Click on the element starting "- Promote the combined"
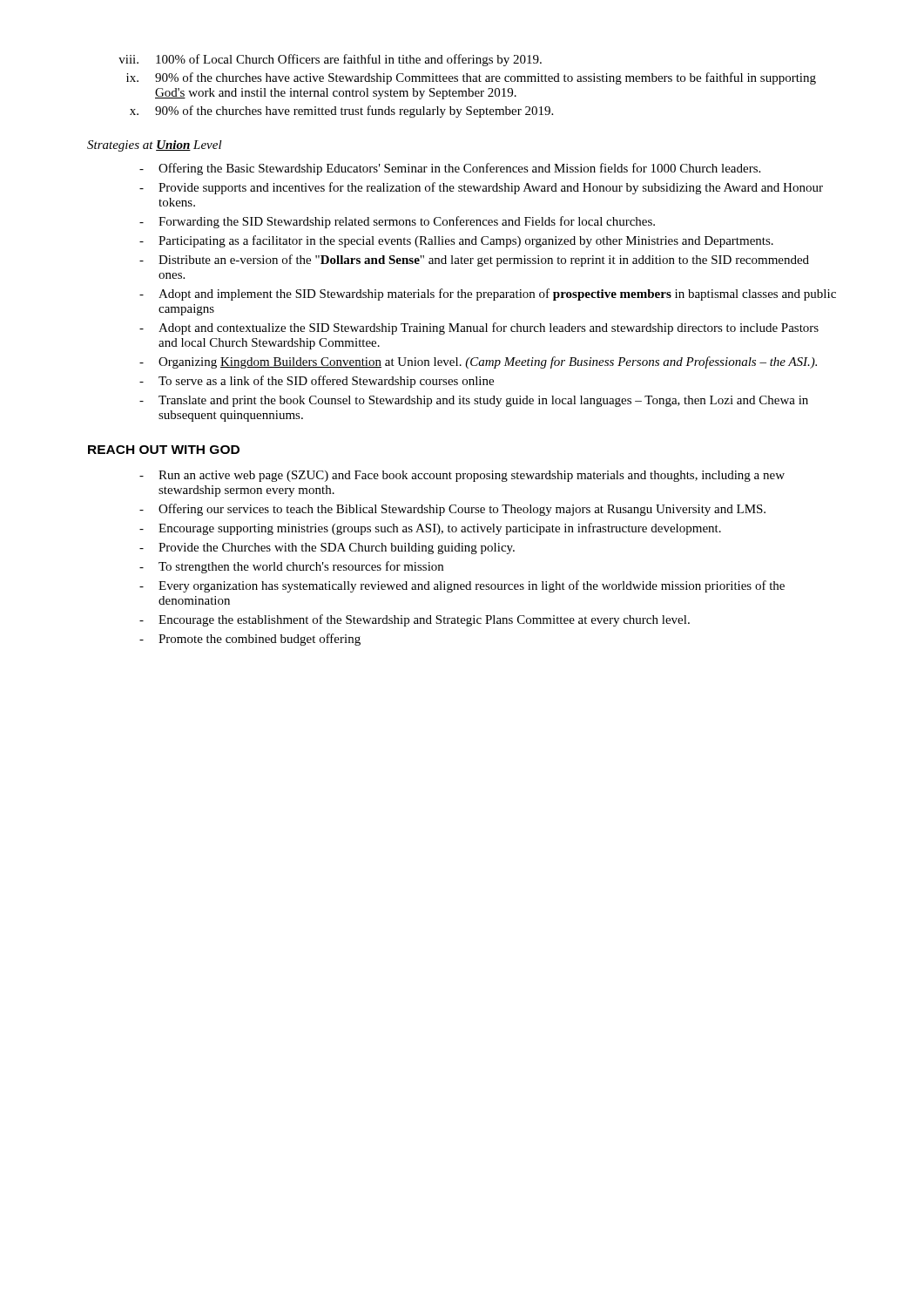Viewport: 924px width, 1307px height. coord(250,640)
